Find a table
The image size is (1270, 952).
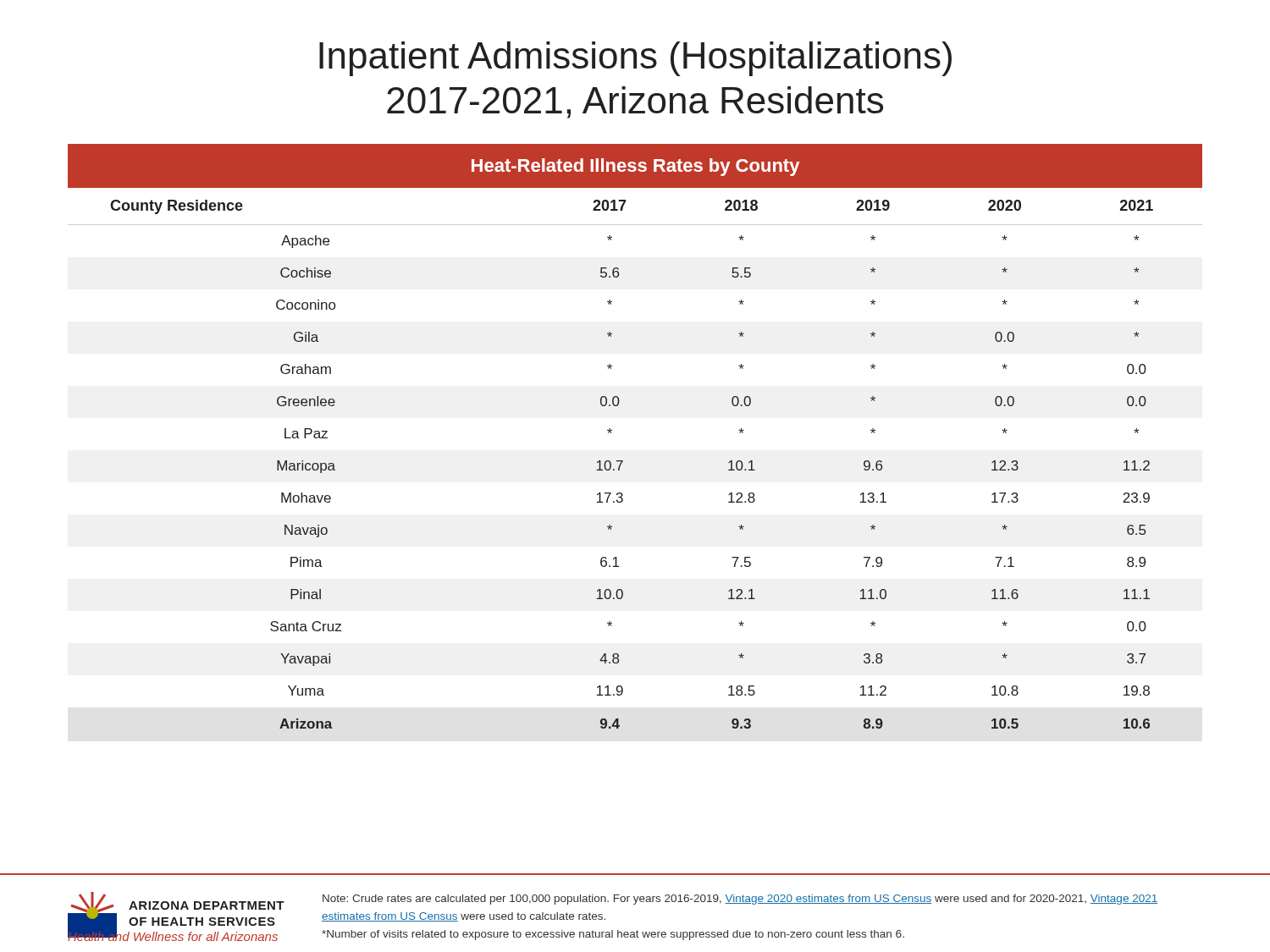coord(635,442)
